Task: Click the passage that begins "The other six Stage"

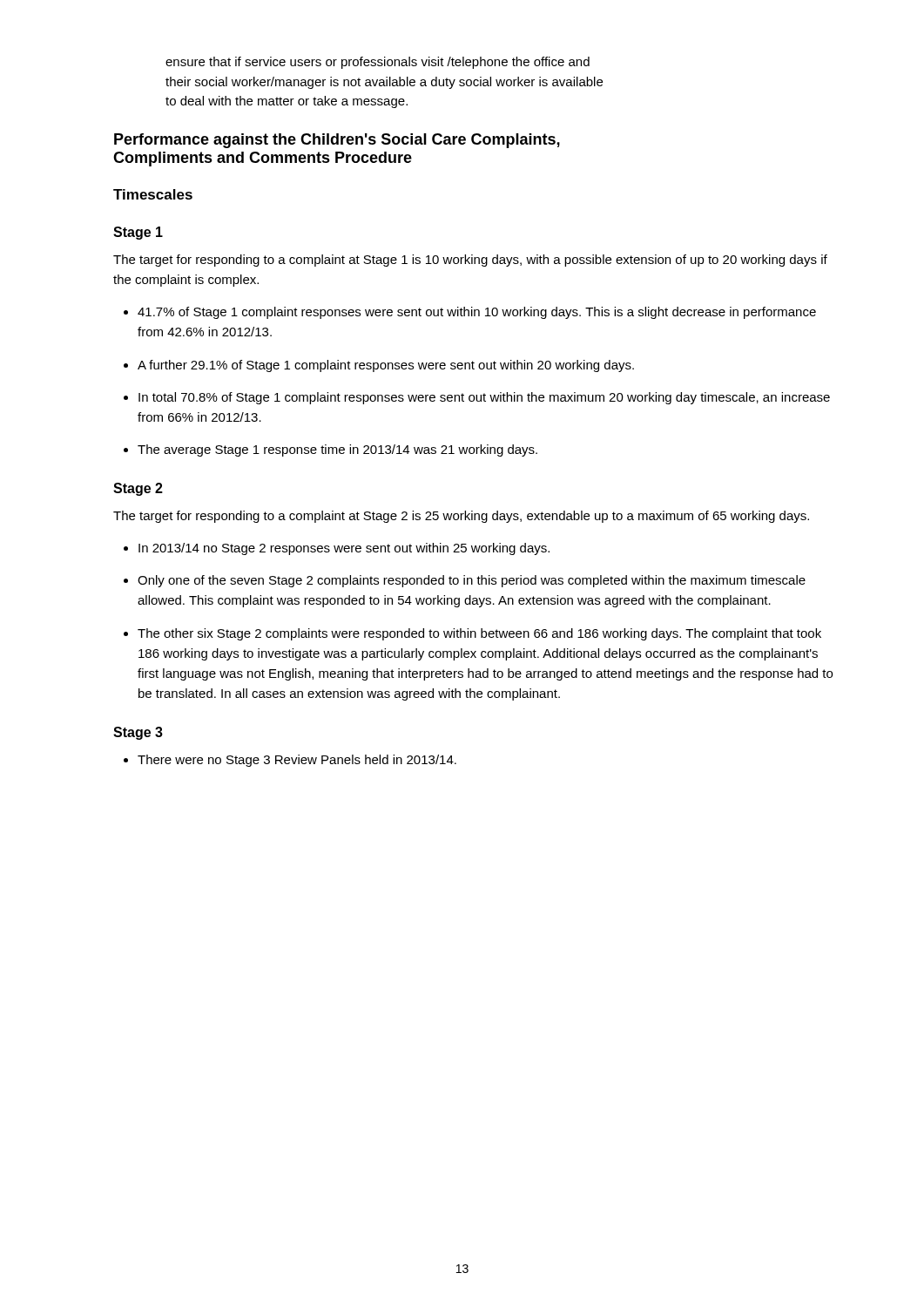Action: point(487,663)
